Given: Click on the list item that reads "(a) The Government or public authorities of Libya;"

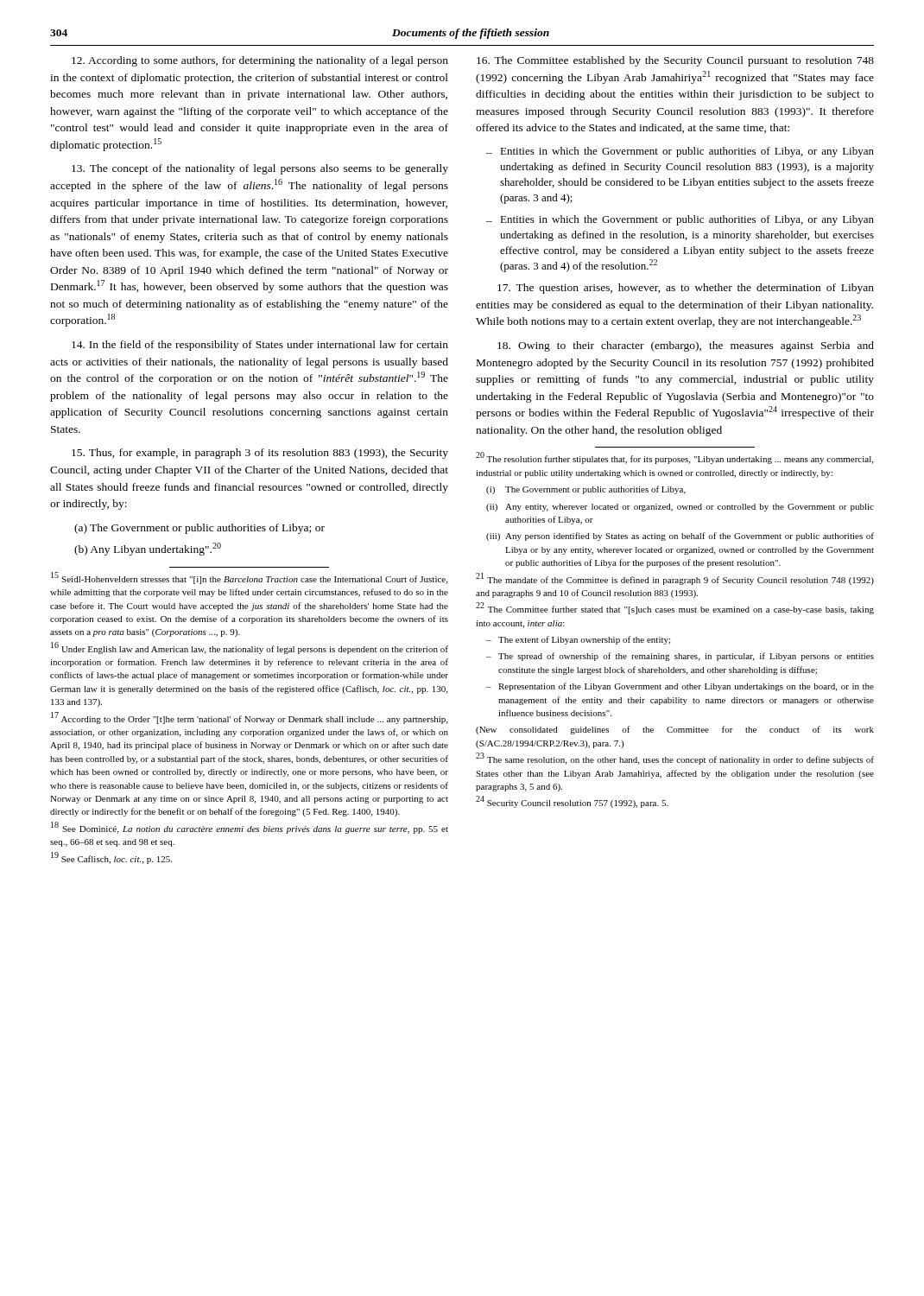Looking at the screenshot, I should pos(261,527).
